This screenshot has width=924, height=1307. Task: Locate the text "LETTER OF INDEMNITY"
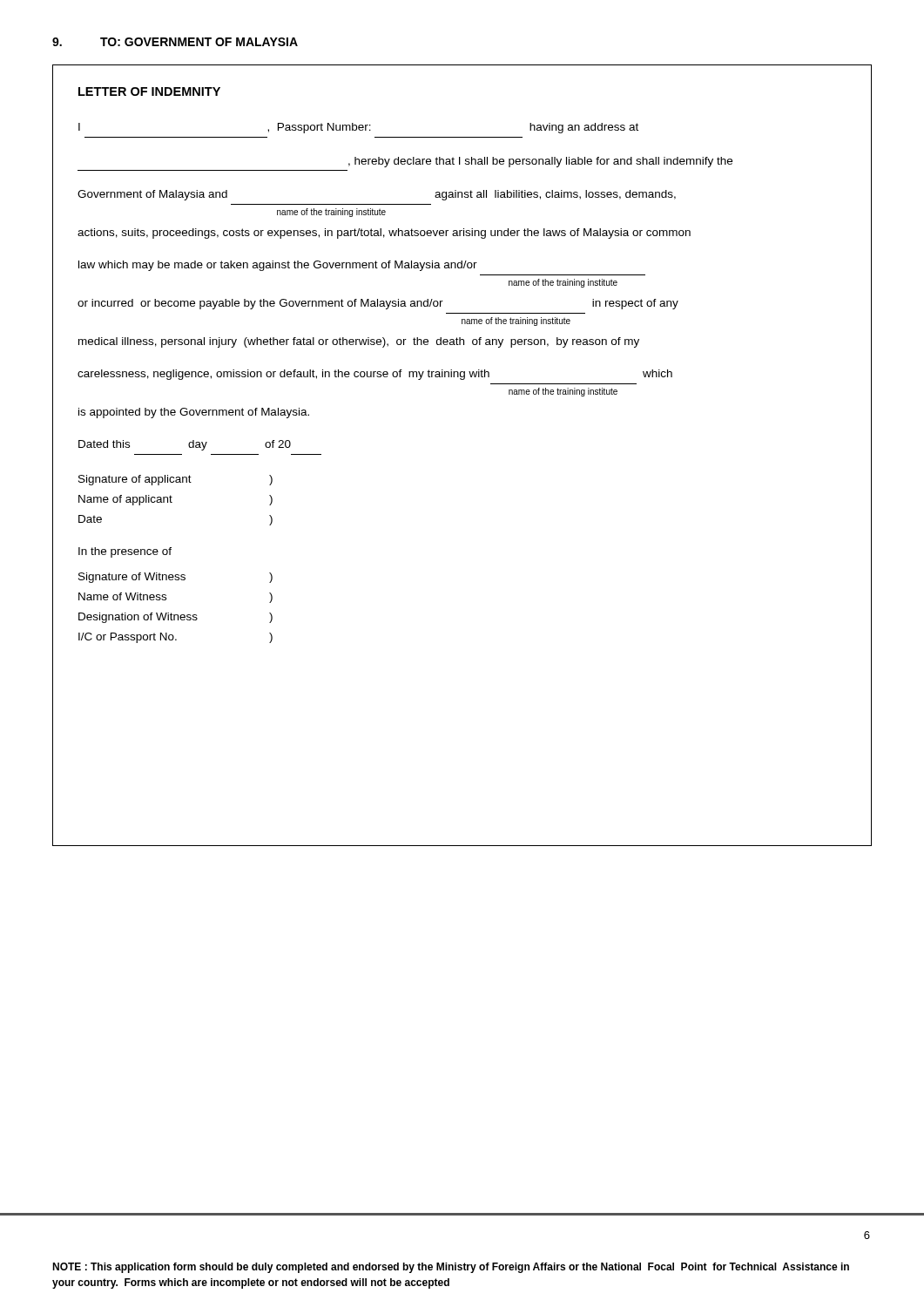pyautogui.click(x=149, y=91)
